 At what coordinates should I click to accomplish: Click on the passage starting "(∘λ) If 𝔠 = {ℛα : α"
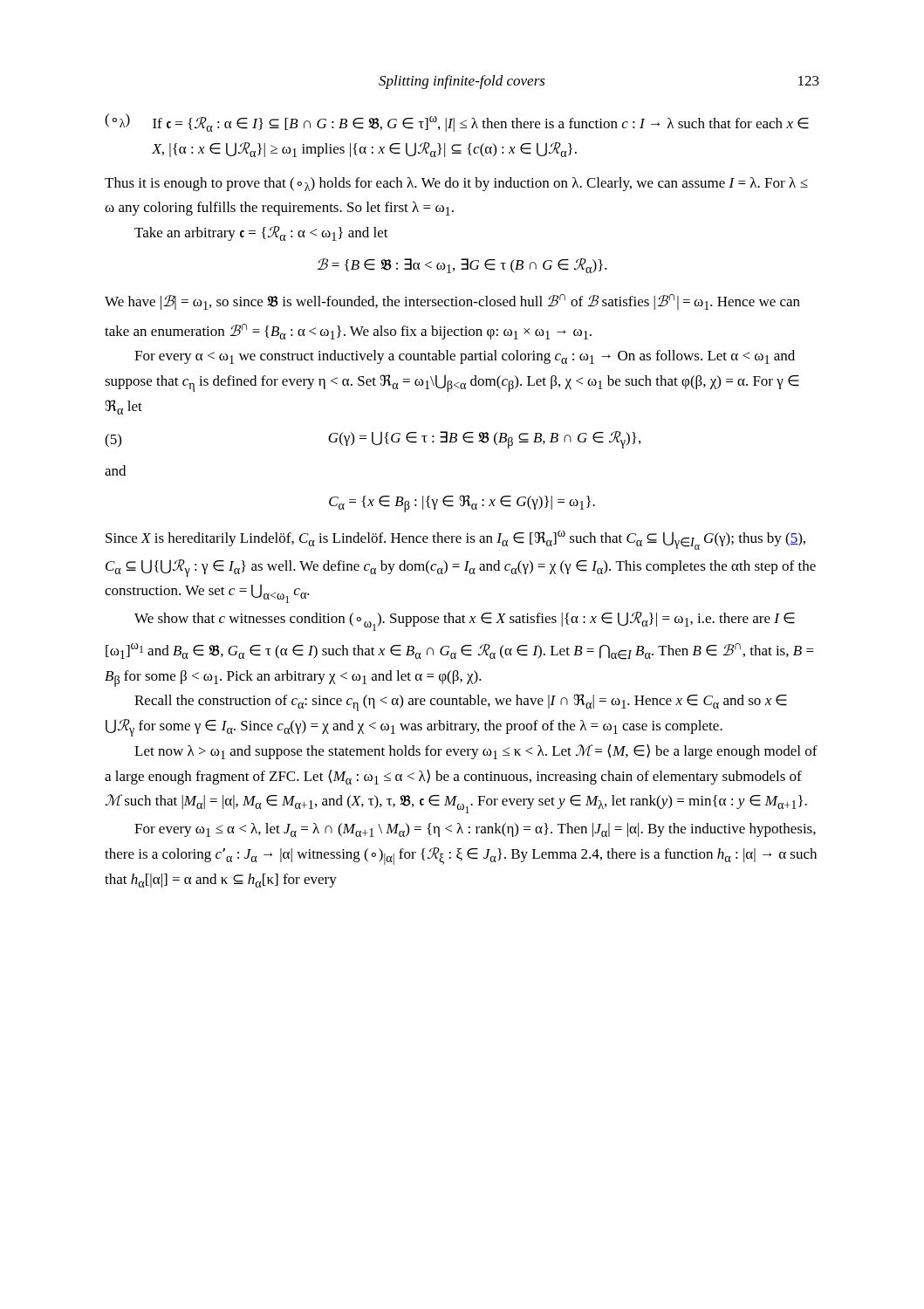(462, 136)
